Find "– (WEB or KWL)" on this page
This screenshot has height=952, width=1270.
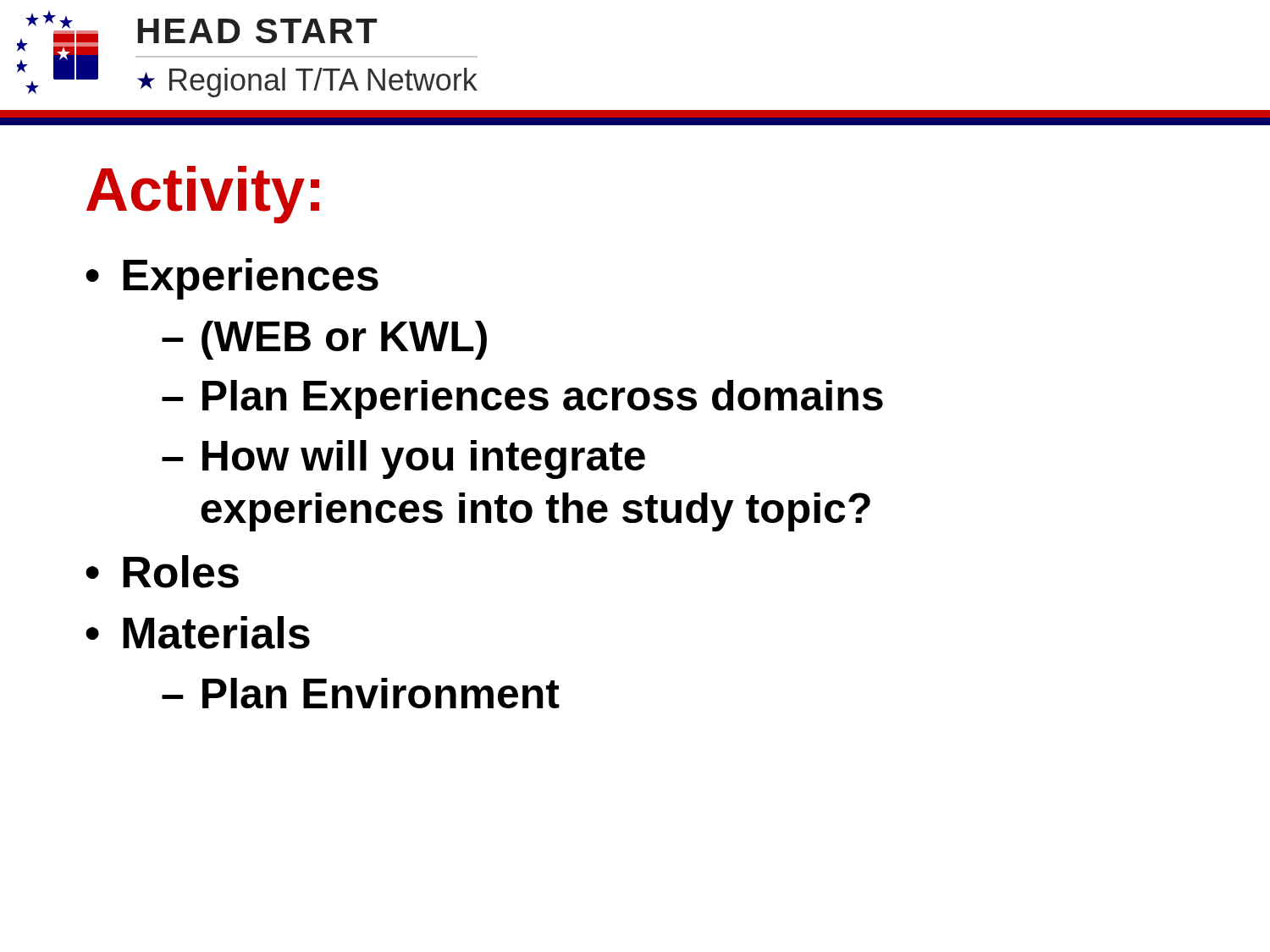coord(325,337)
